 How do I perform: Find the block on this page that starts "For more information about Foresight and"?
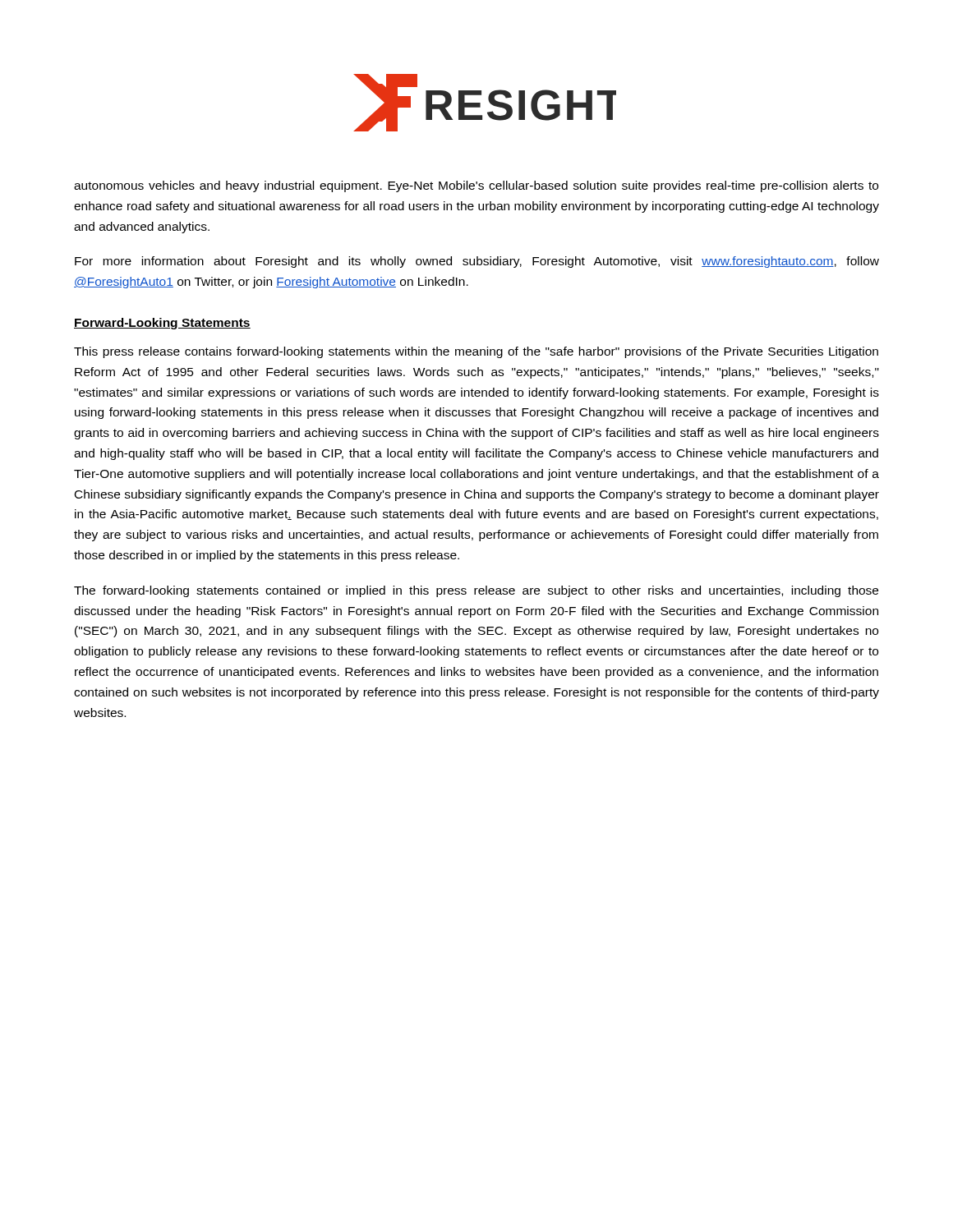476,271
